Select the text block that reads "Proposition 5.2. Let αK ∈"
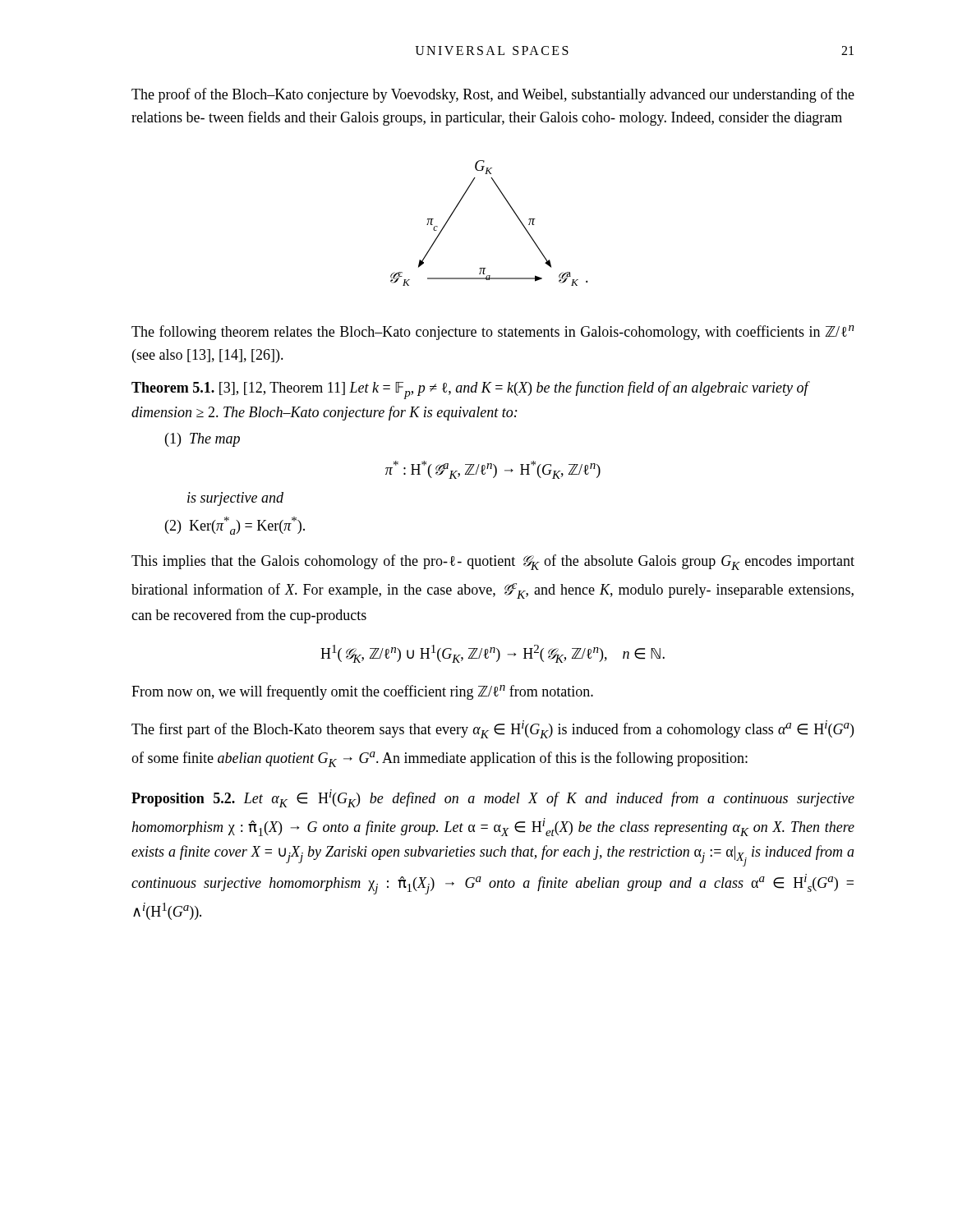 point(493,853)
